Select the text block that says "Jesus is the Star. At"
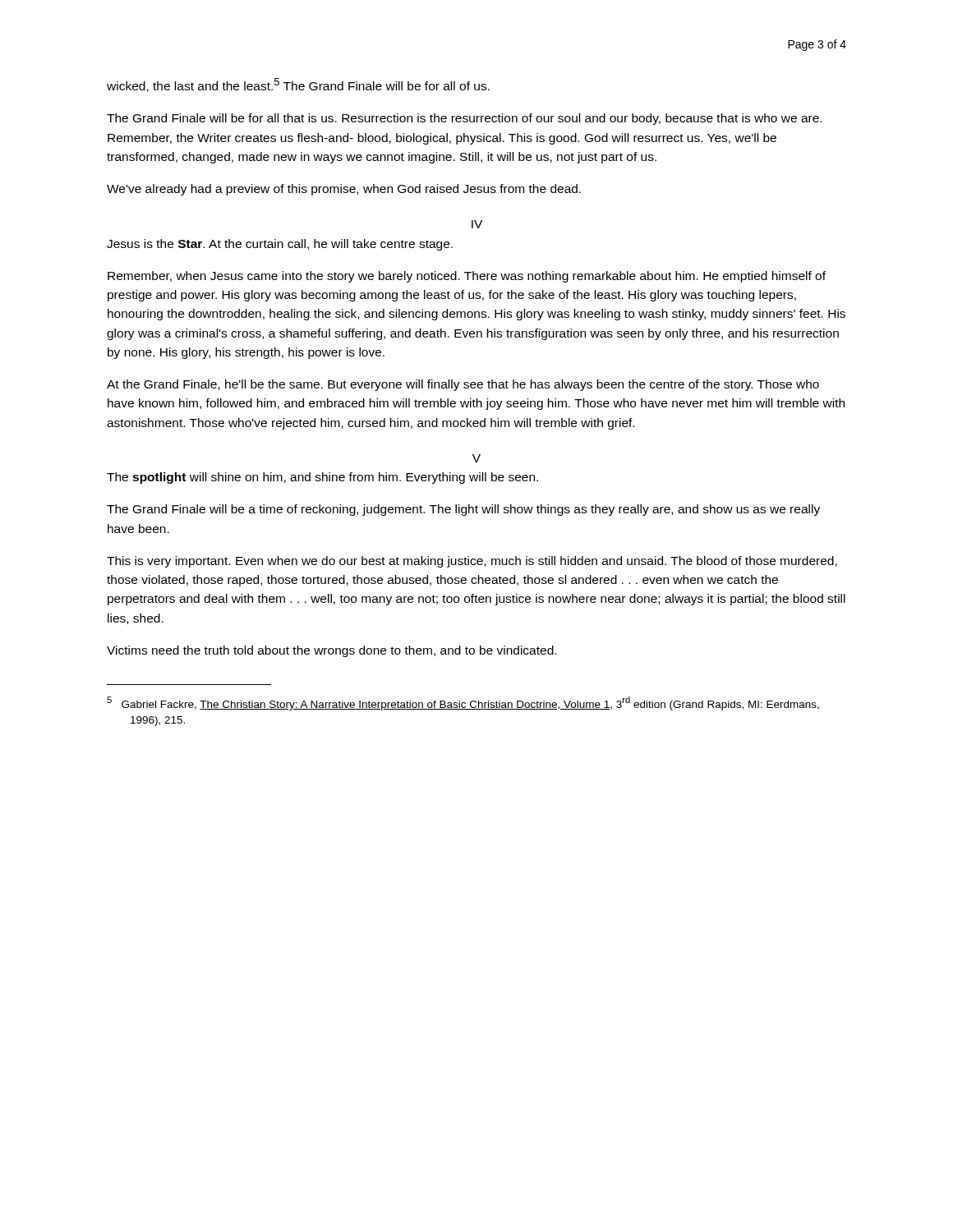Screen dimensions: 1232x953 pyautogui.click(x=280, y=243)
